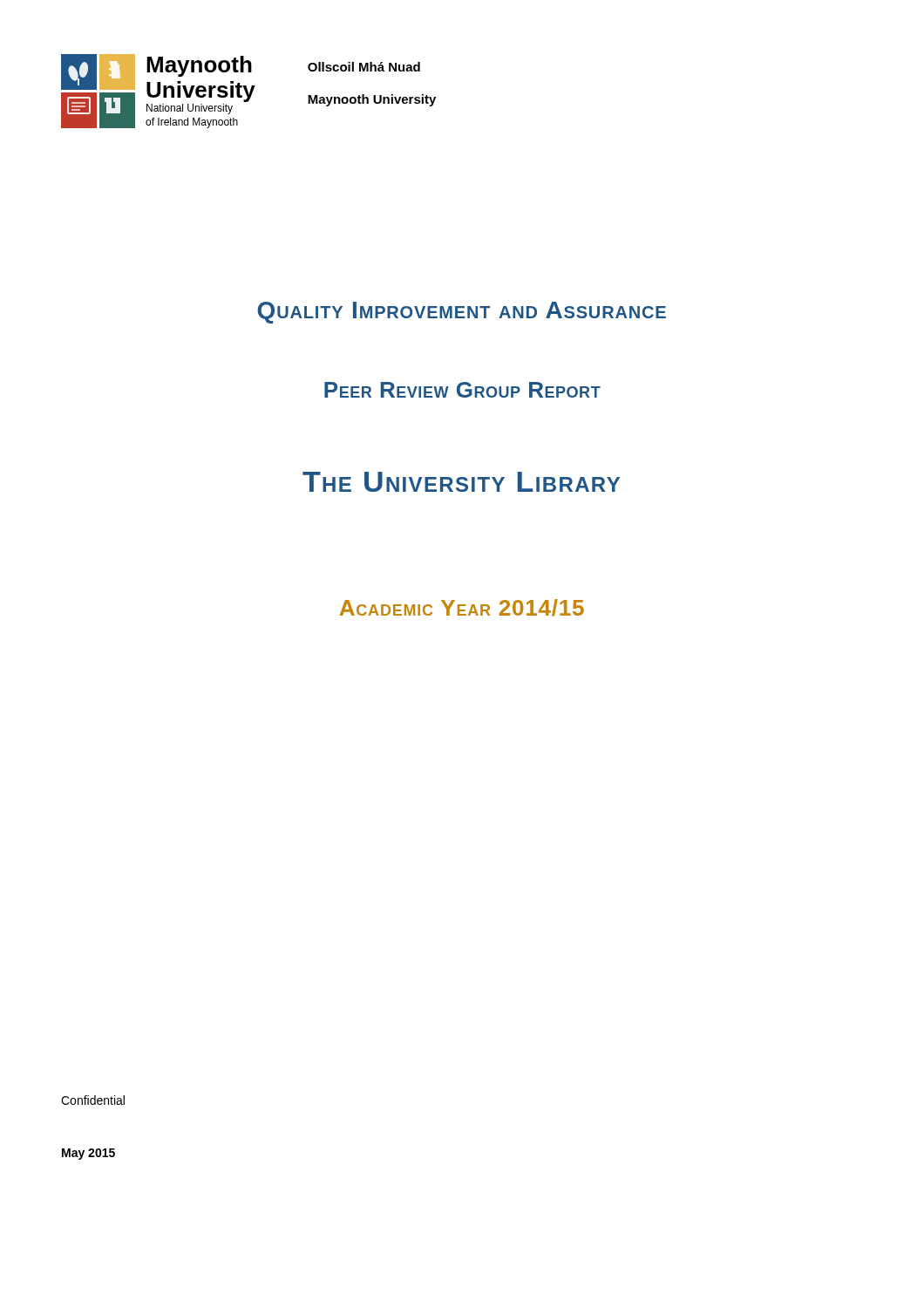The image size is (924, 1308).
Task: Select the block starting "Academic Year 2014/15"
Action: (462, 608)
